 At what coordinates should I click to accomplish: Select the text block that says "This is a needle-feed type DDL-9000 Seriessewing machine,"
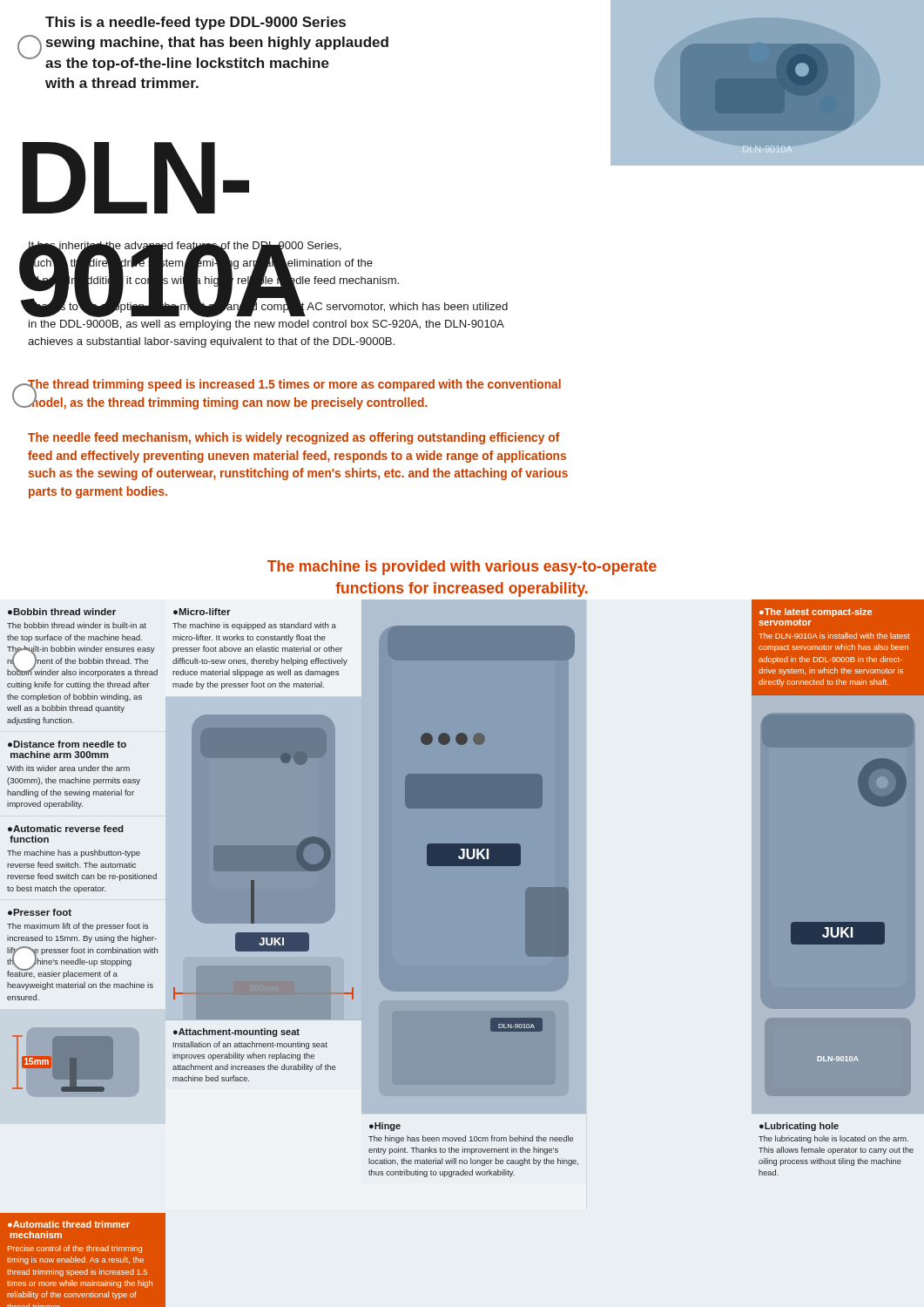[x=259, y=53]
